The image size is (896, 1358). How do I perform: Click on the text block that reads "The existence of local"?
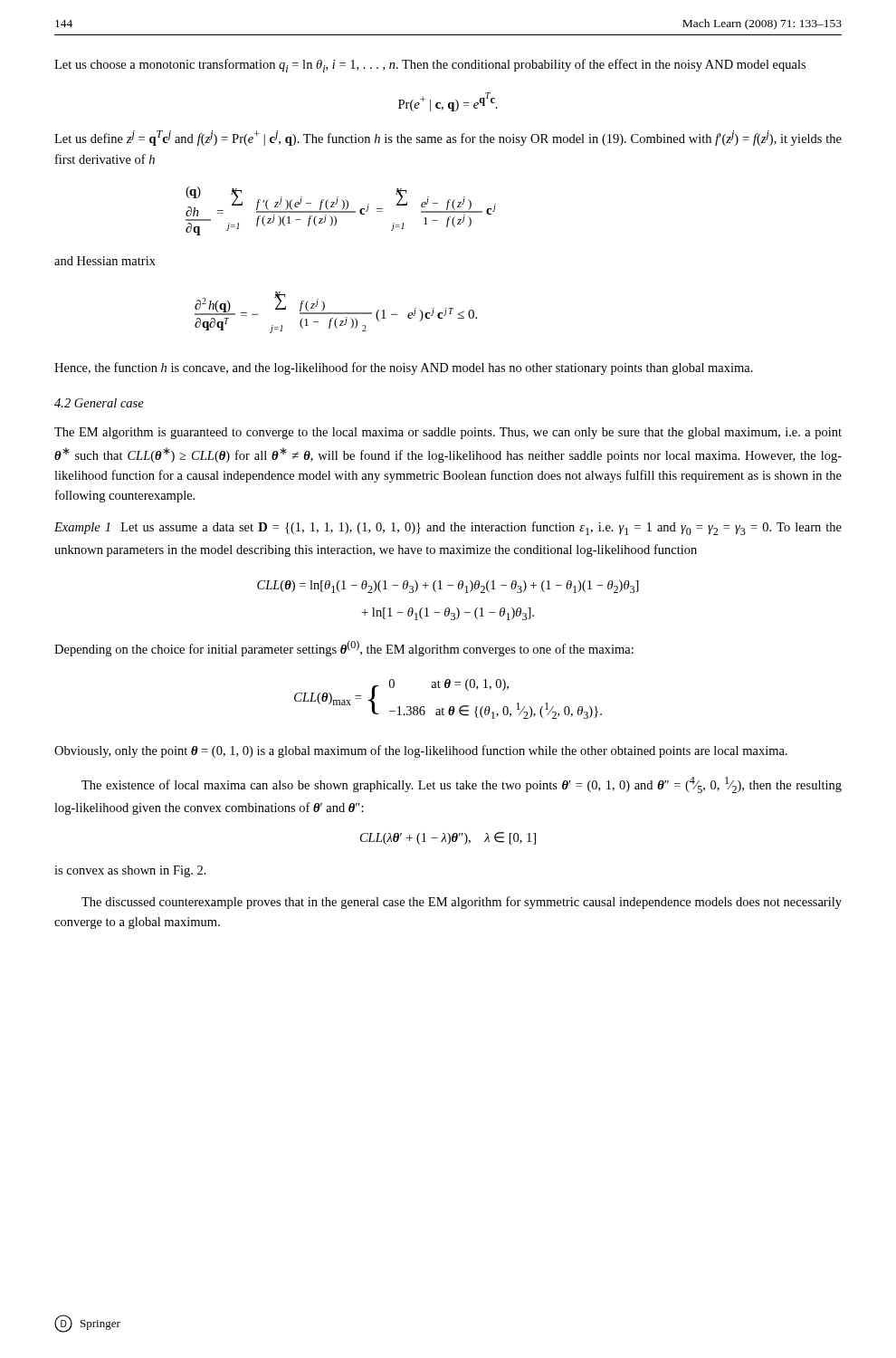coord(448,794)
